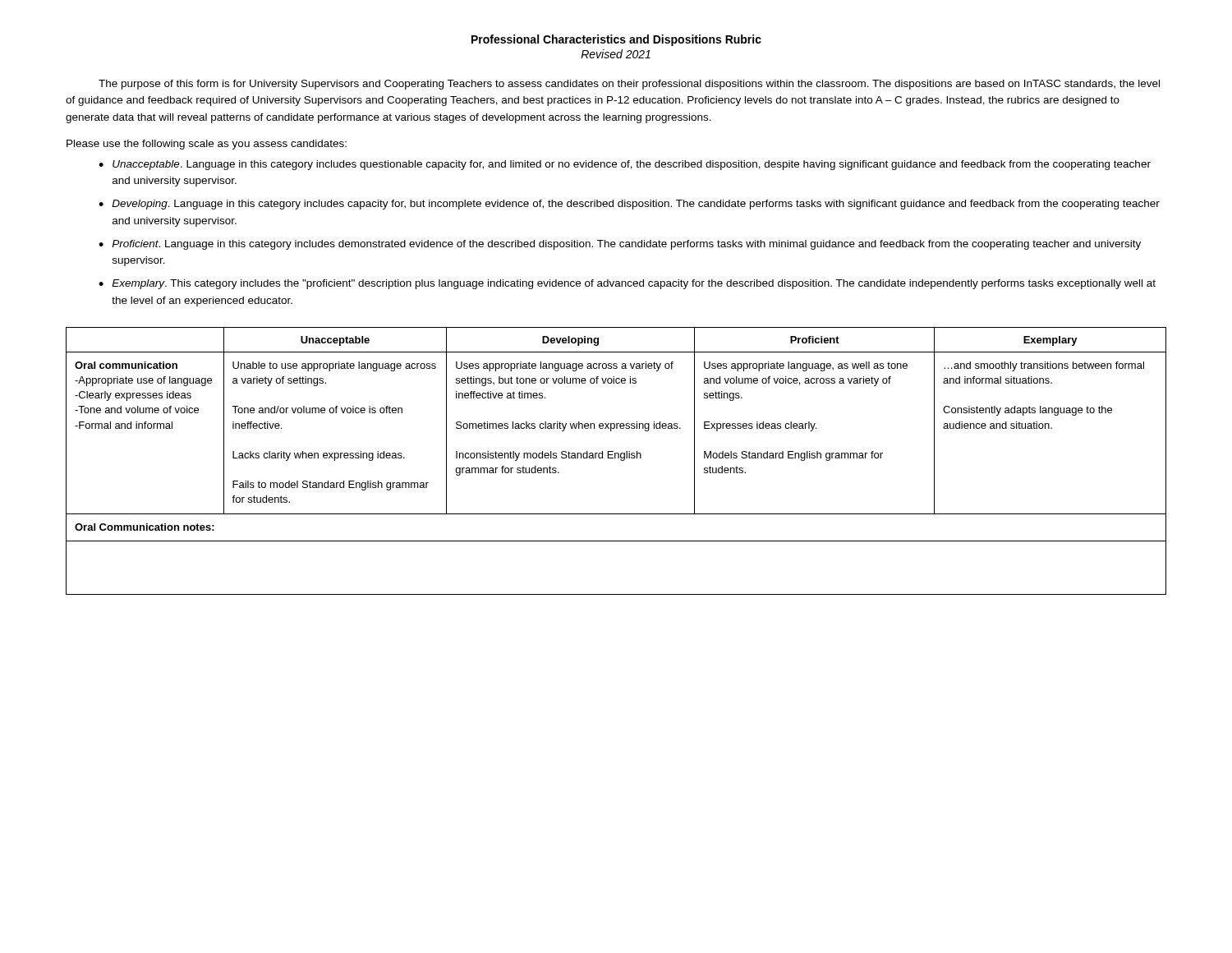Viewport: 1232px width, 953px height.
Task: Point to the element starting "• Developing. Language in this category includes capacity"
Action: coord(632,212)
